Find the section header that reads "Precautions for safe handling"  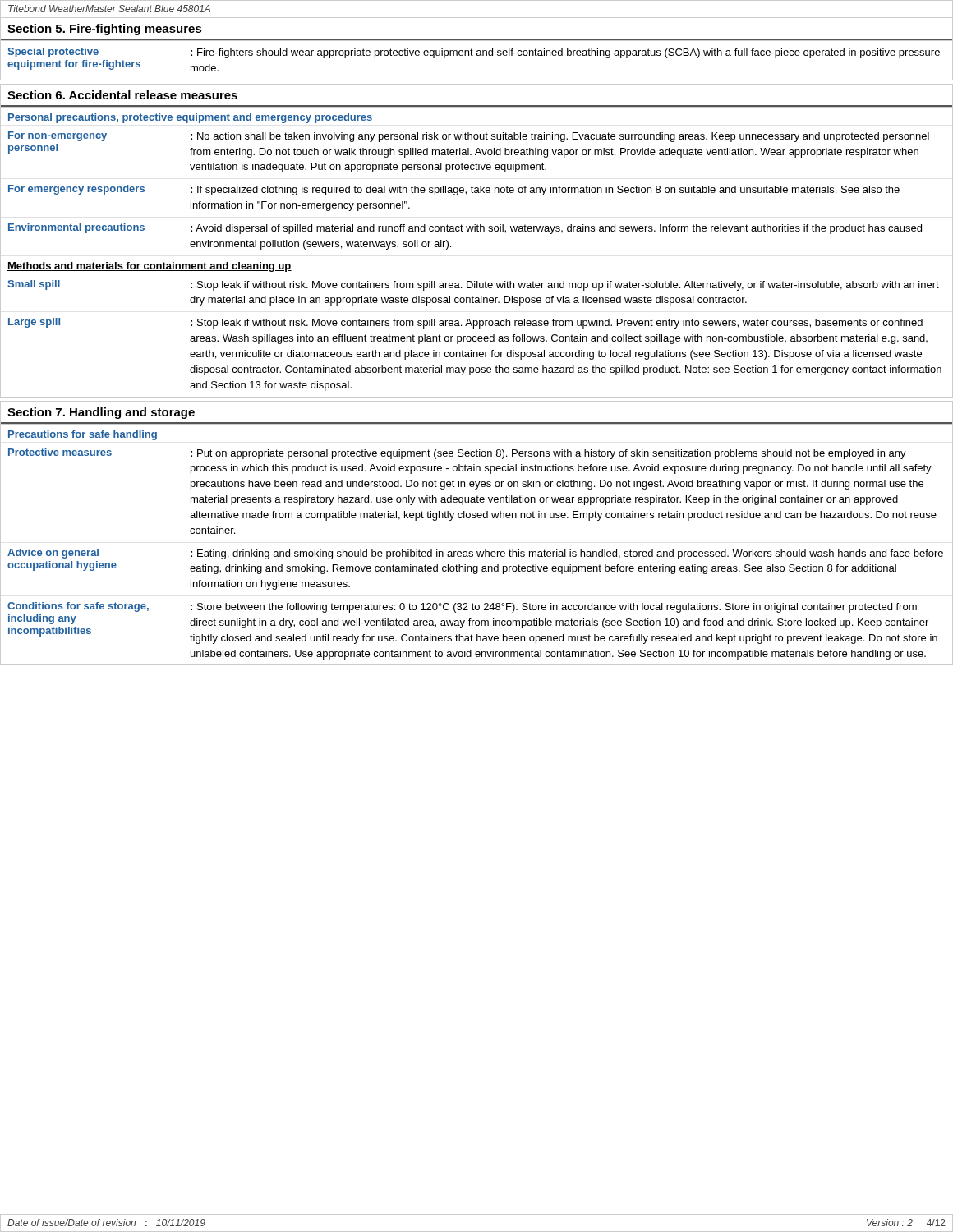point(476,433)
